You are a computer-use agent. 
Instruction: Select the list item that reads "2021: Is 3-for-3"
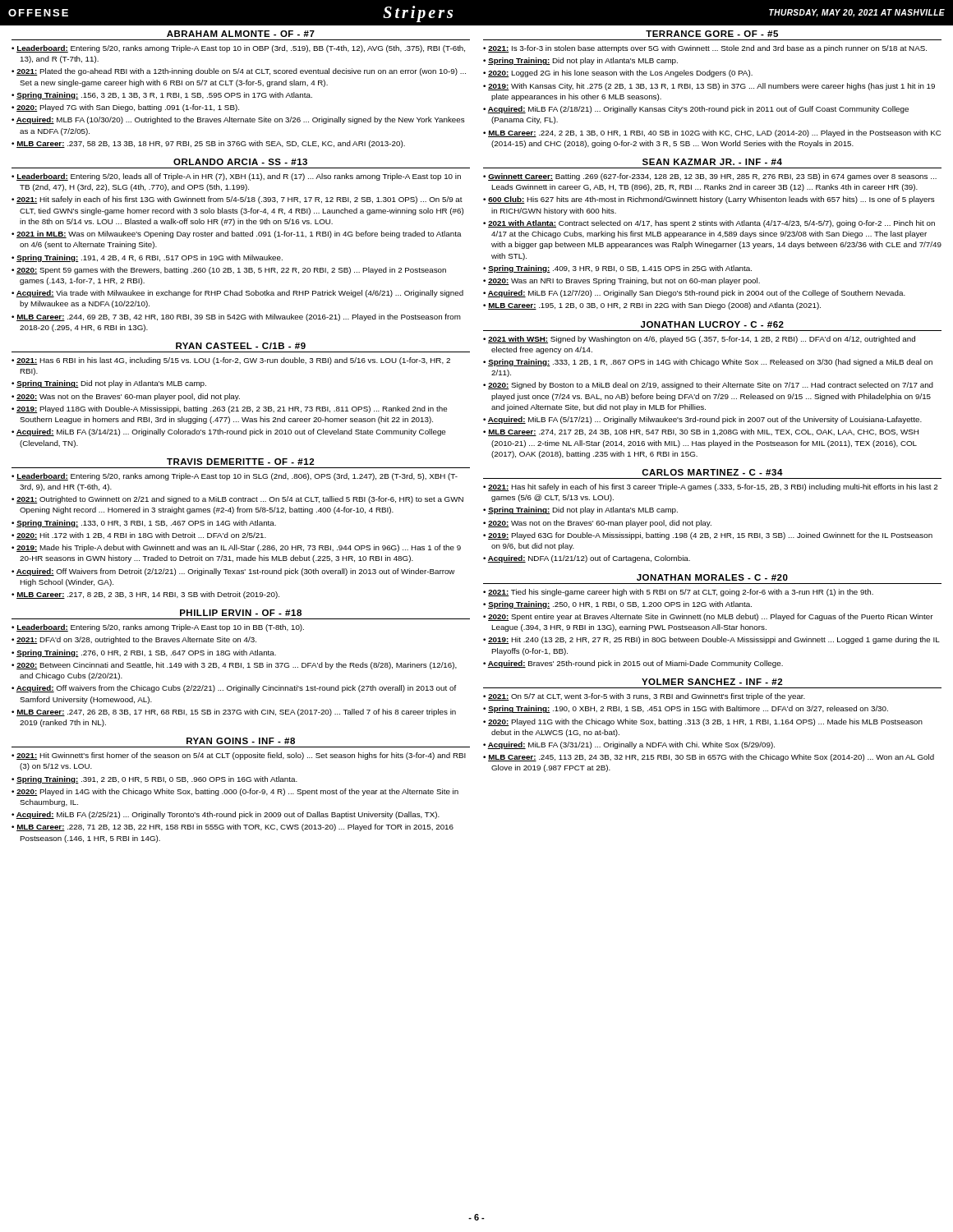[x=708, y=48]
